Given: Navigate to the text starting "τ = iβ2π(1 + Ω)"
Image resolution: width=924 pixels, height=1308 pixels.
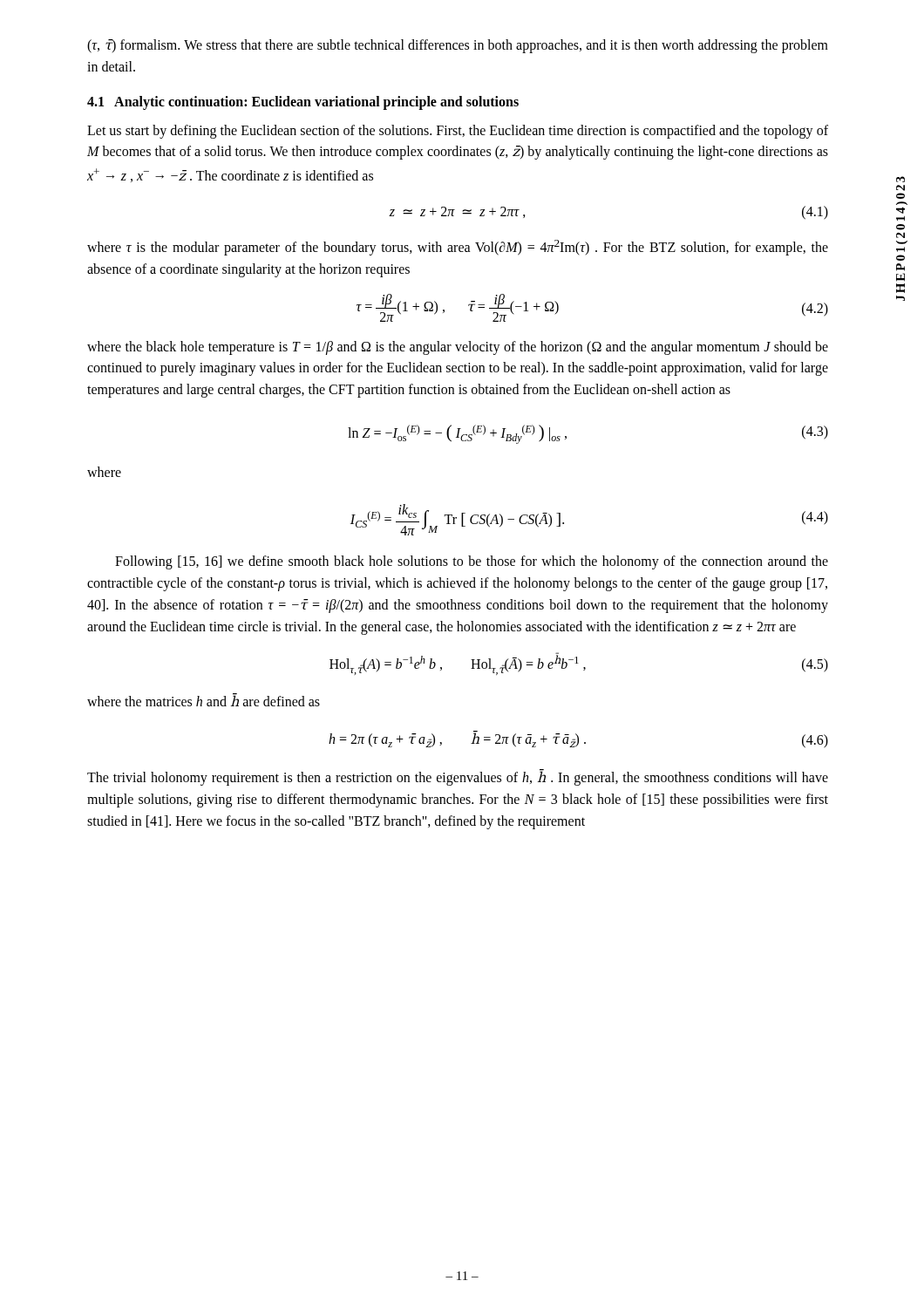Looking at the screenshot, I should click(x=436, y=307).
